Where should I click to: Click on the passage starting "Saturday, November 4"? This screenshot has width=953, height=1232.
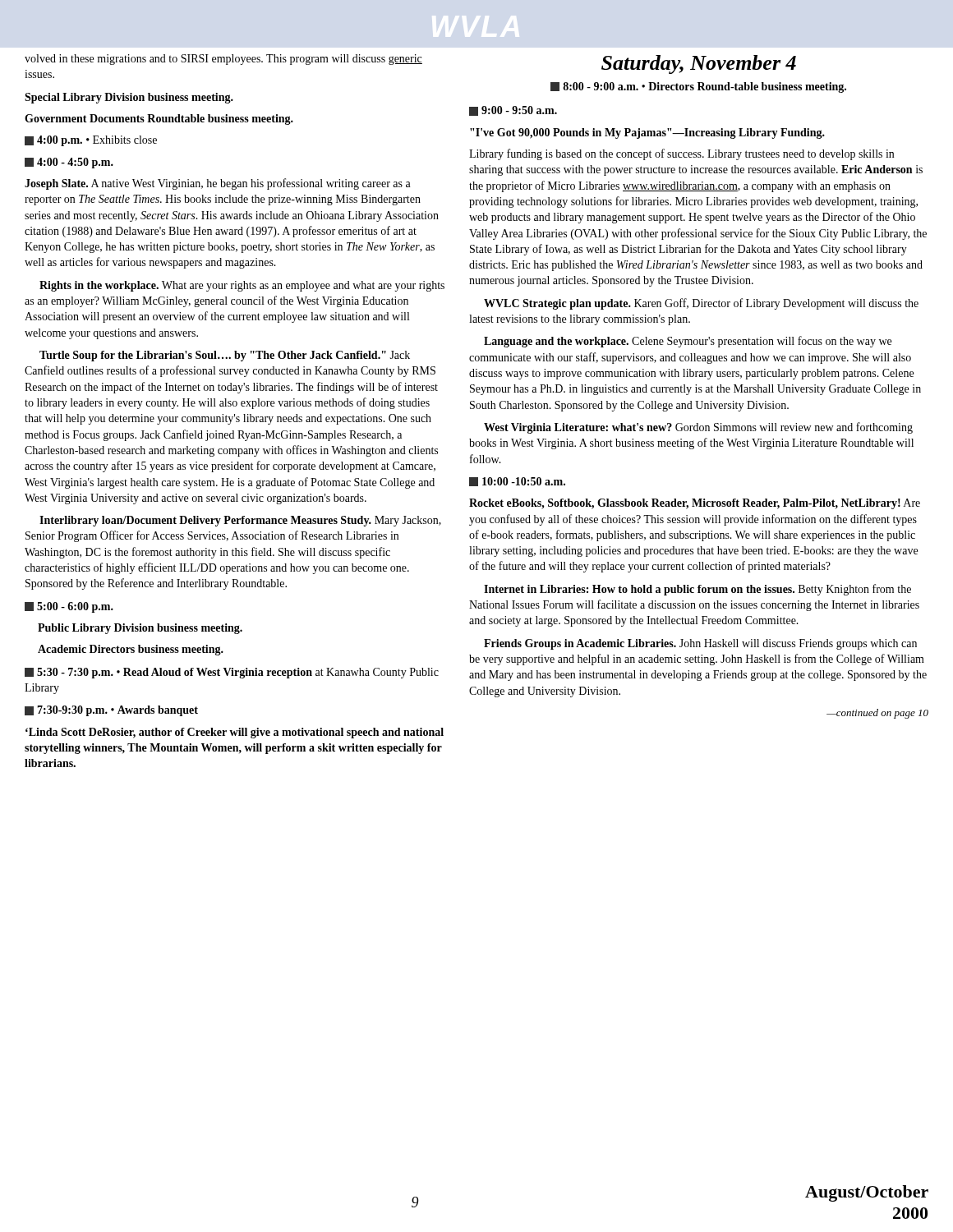coord(699,63)
